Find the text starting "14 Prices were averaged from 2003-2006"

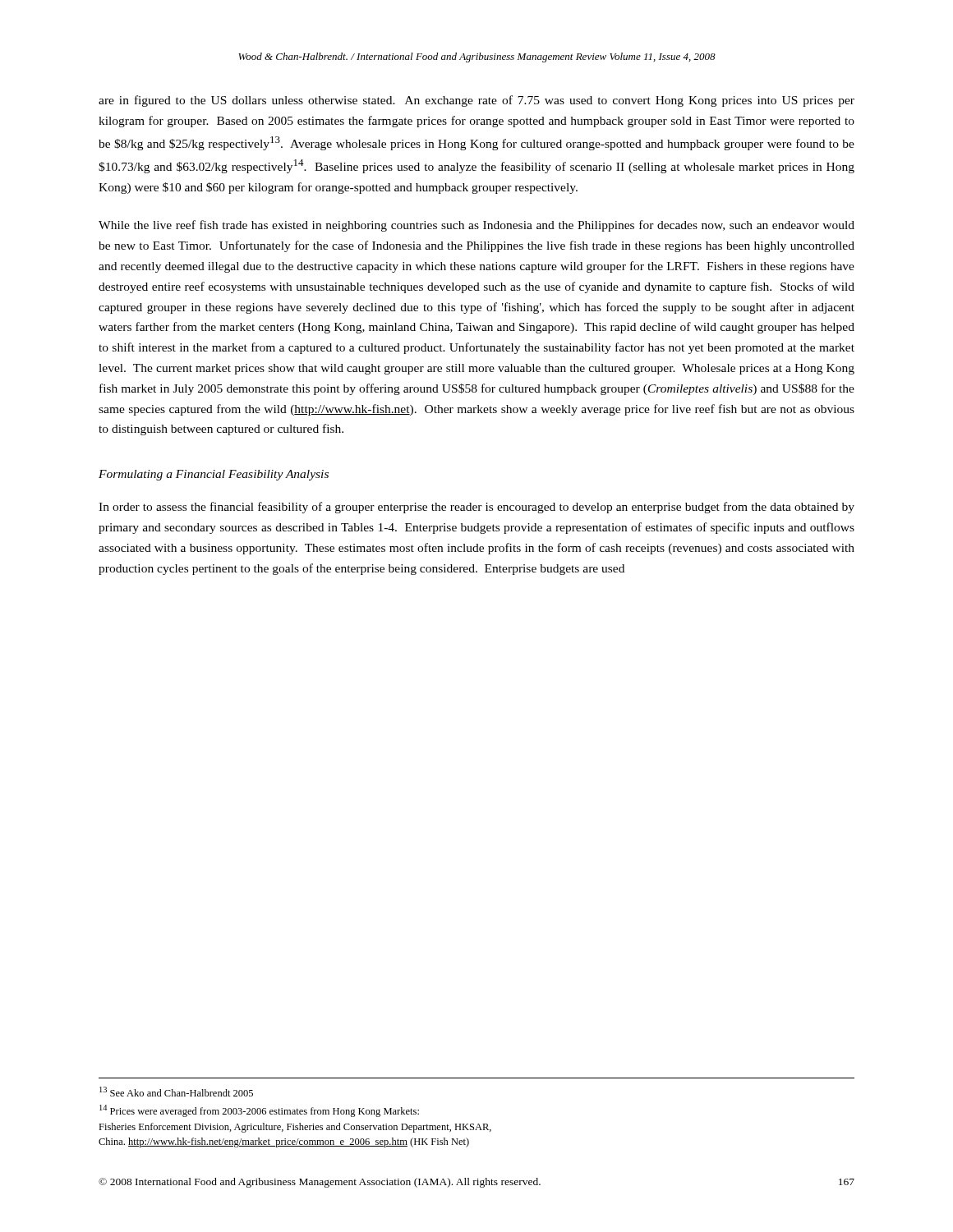pyautogui.click(x=295, y=1125)
